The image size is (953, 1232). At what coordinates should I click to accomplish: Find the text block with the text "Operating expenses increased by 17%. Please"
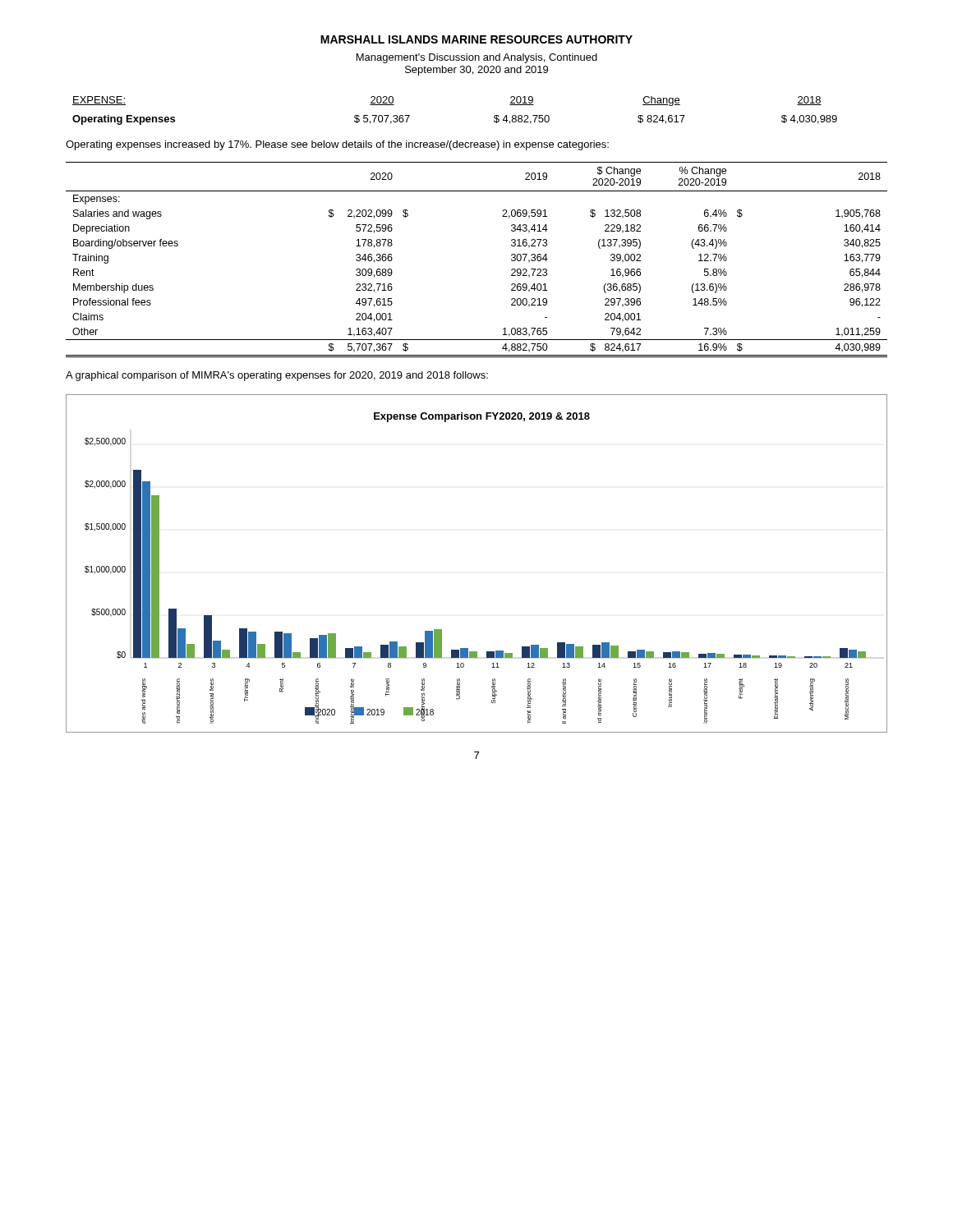click(x=338, y=144)
